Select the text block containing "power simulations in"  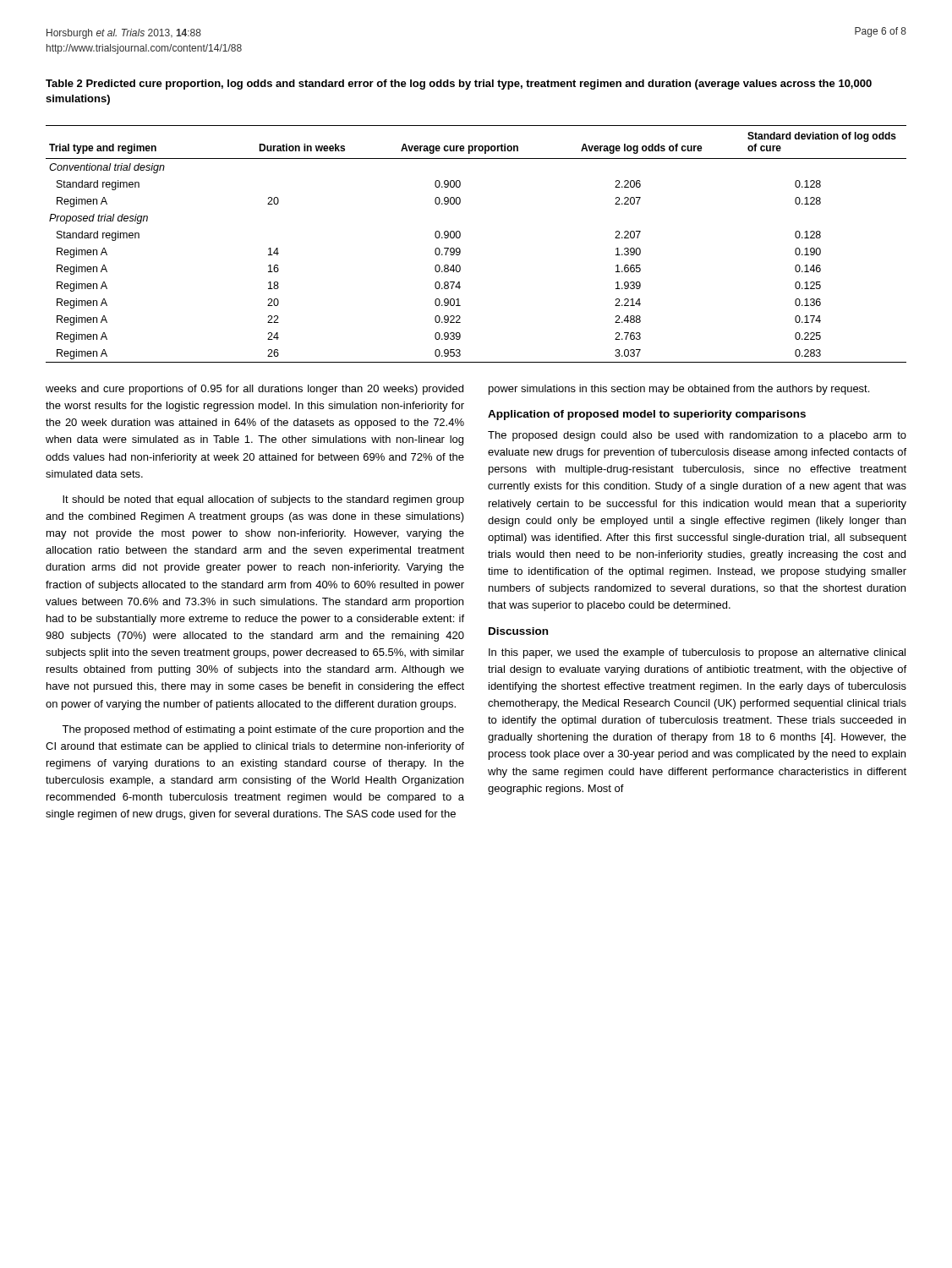[679, 388]
